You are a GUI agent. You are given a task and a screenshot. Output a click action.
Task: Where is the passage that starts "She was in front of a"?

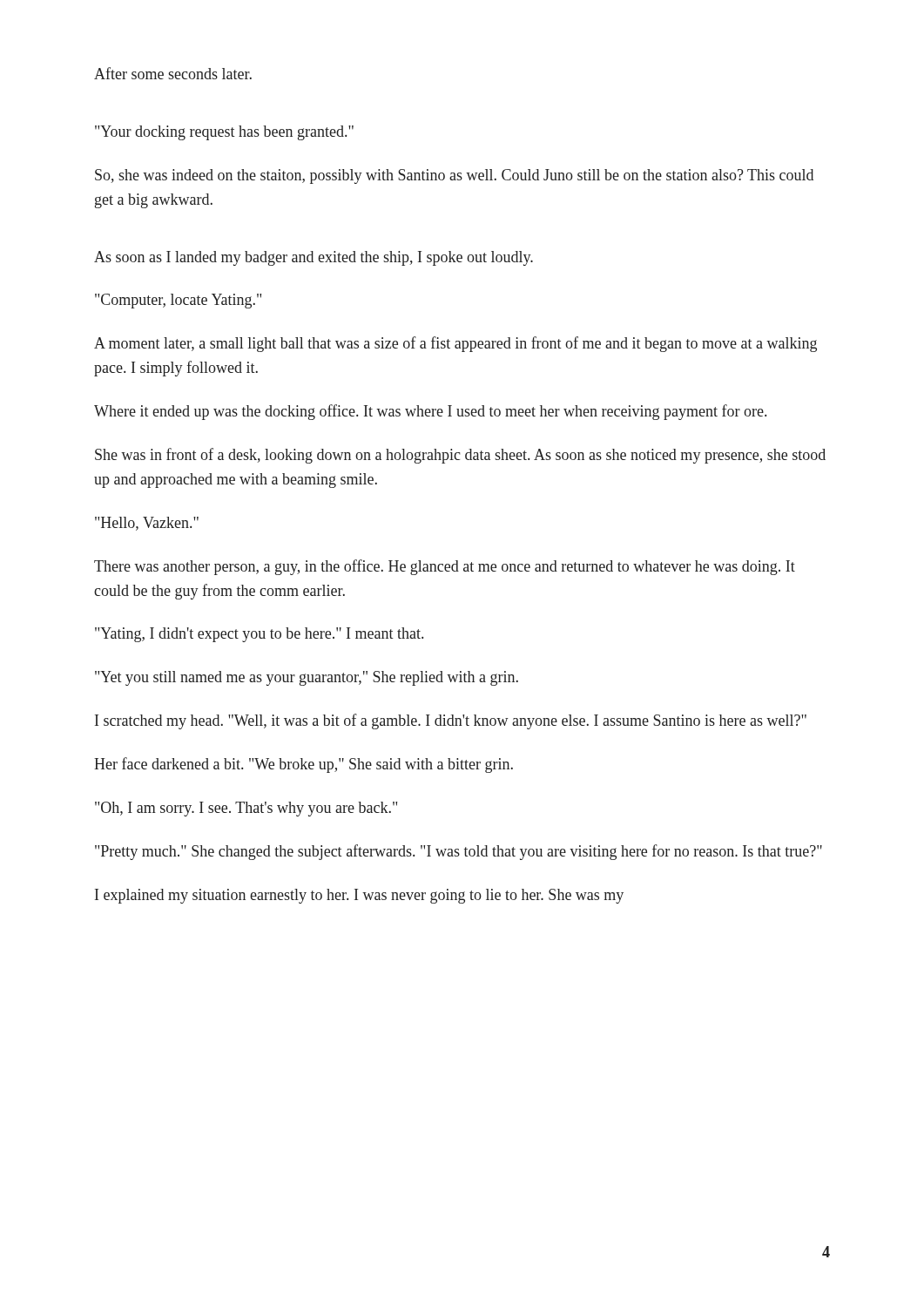pos(460,467)
